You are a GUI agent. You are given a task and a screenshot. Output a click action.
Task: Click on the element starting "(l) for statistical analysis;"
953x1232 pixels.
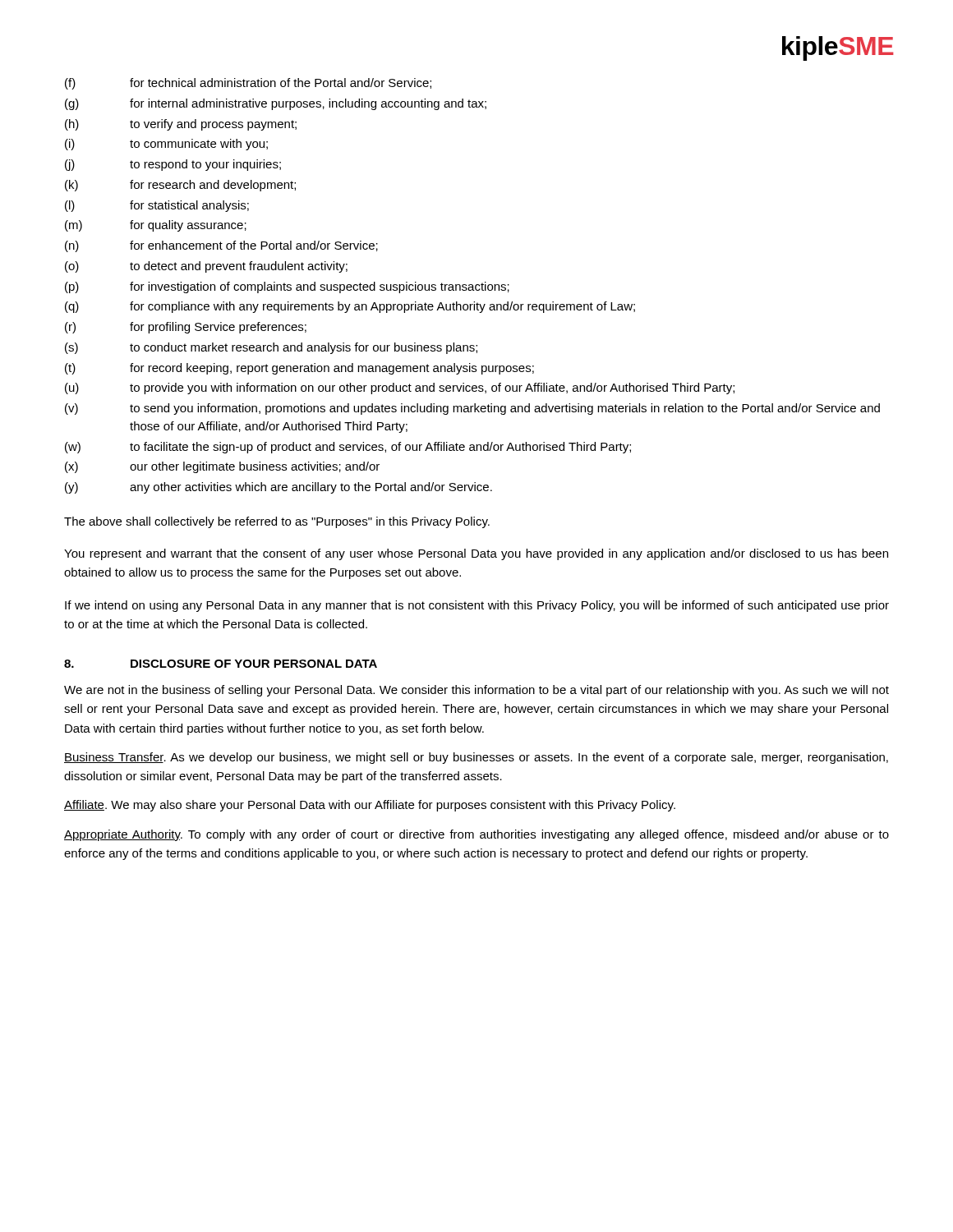(157, 206)
